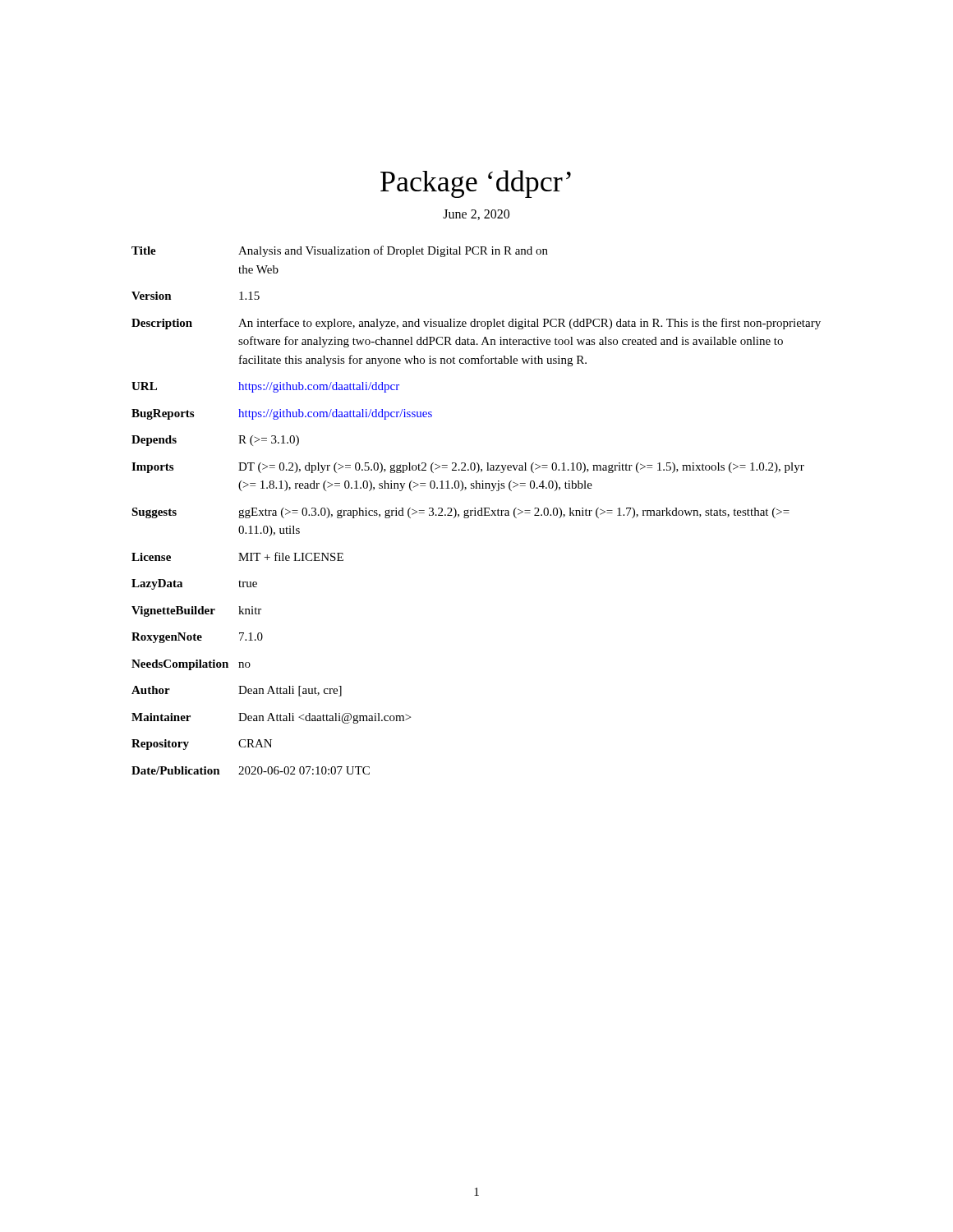Locate the text that says "RoxygenNote 7.1.0"

(197, 638)
